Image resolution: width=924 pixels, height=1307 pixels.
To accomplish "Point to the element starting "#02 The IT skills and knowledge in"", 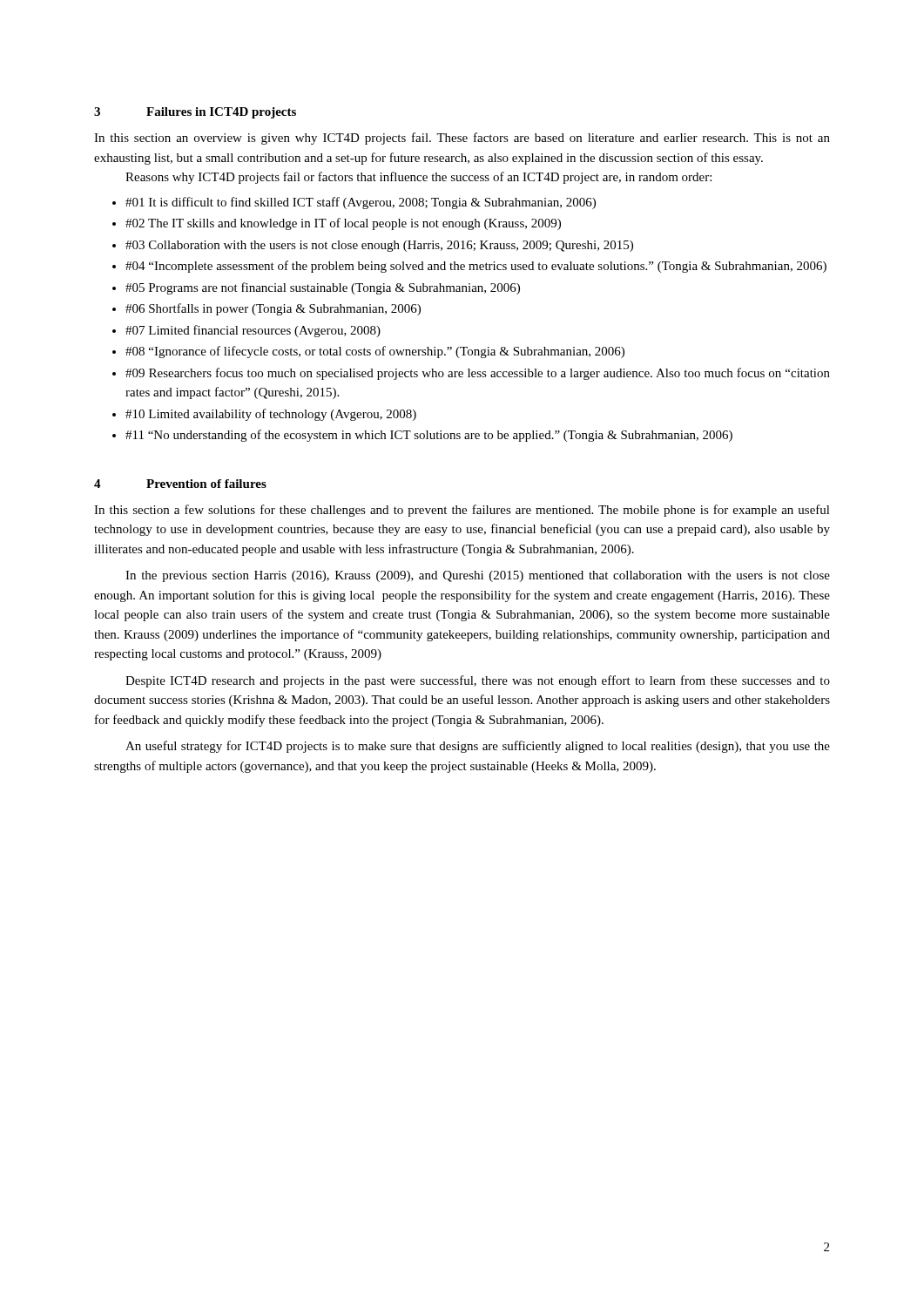I will [x=343, y=223].
